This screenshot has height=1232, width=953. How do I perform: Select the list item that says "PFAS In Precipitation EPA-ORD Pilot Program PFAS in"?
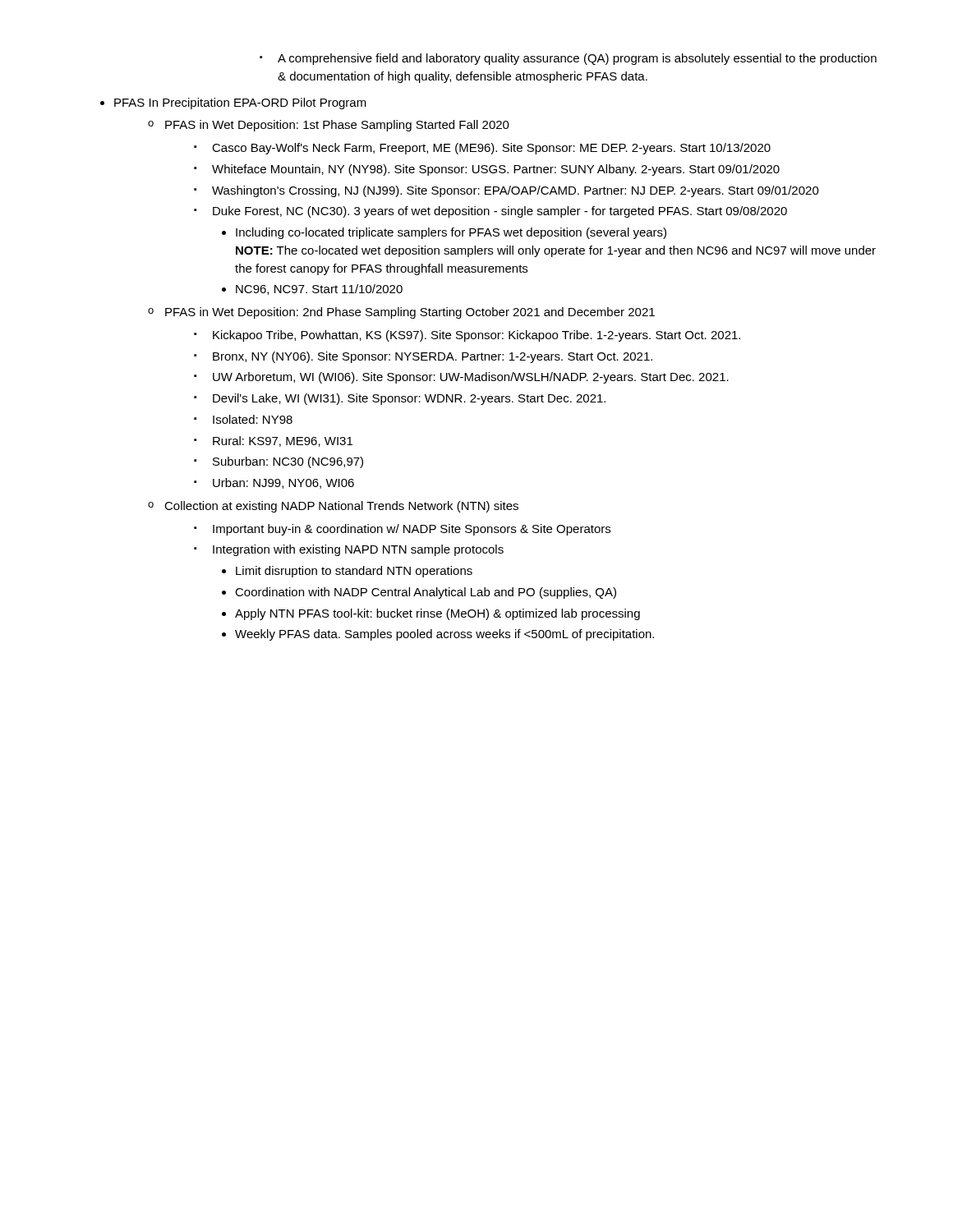(x=485, y=368)
